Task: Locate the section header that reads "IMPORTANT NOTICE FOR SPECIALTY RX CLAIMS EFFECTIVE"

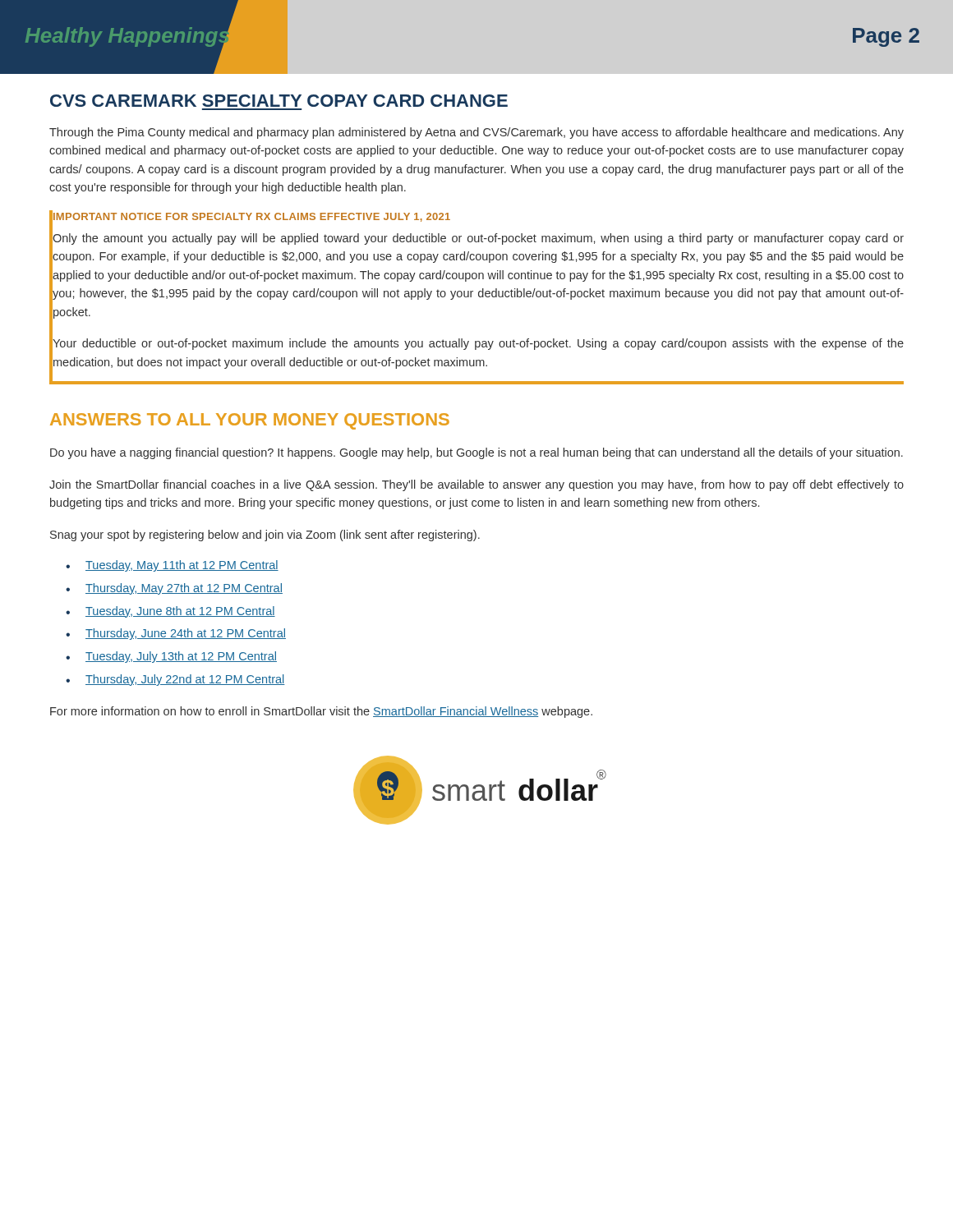Action: [x=252, y=216]
